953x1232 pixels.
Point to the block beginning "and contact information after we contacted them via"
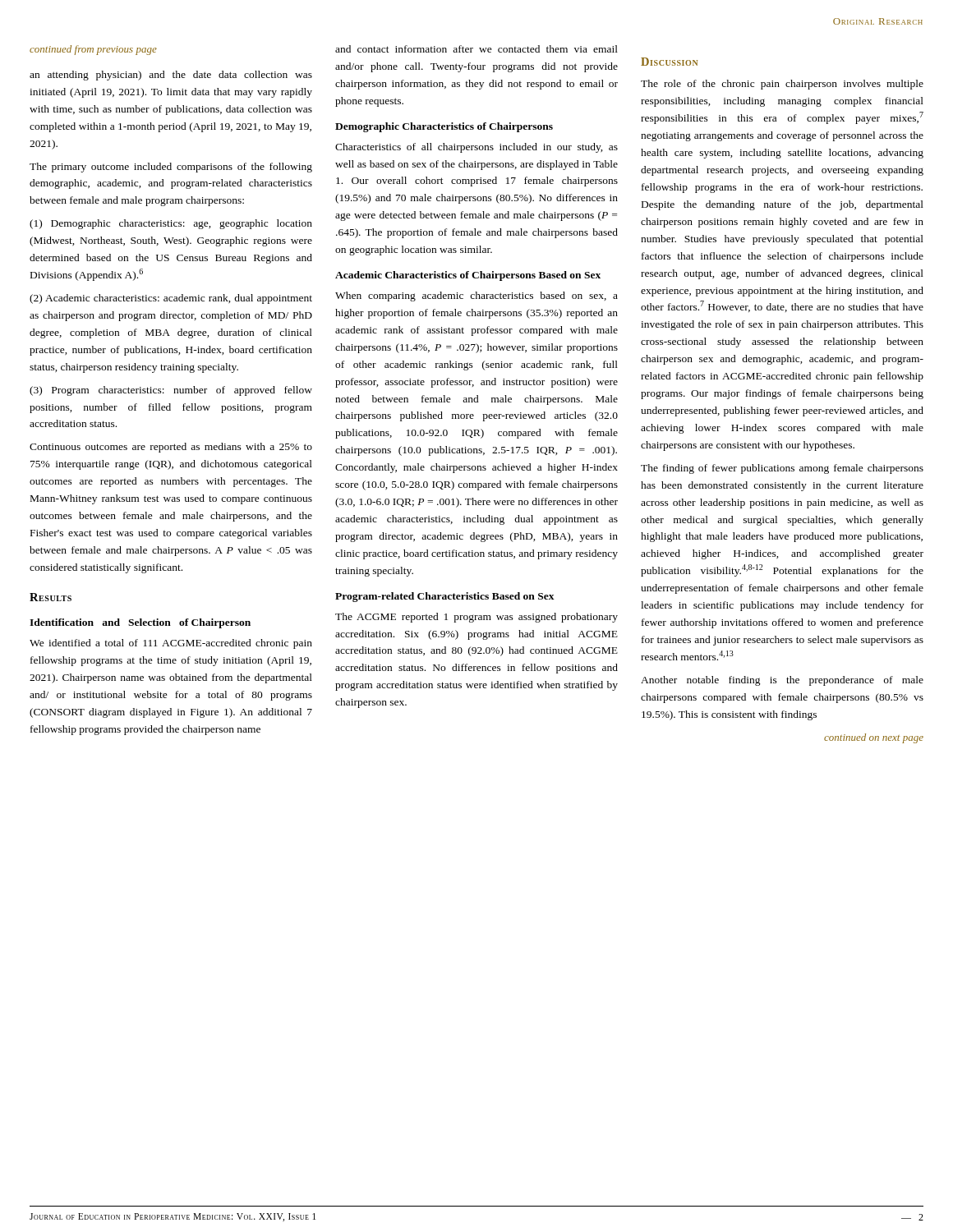[476, 75]
